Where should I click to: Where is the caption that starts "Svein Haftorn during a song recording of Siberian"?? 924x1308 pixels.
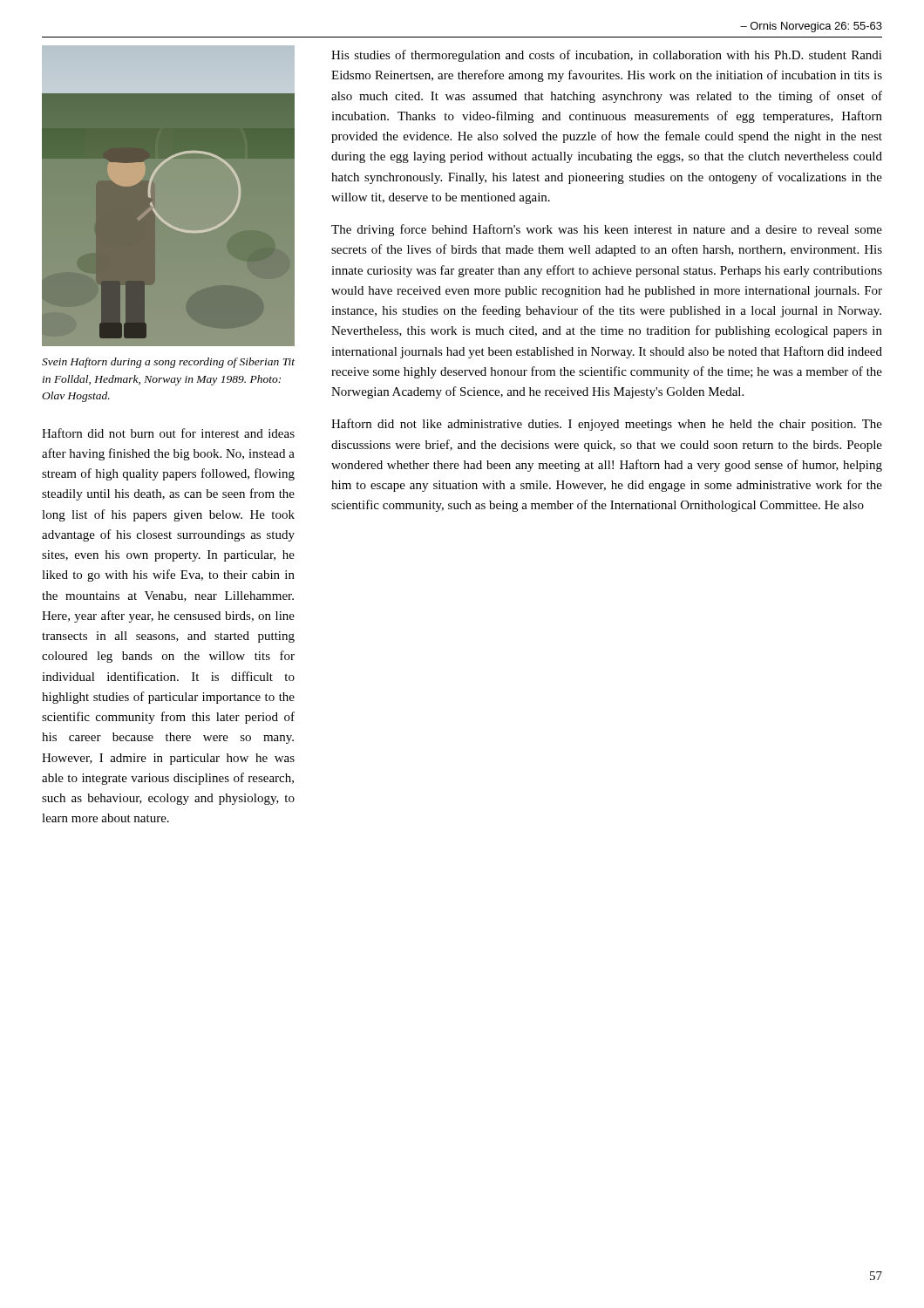[x=168, y=378]
